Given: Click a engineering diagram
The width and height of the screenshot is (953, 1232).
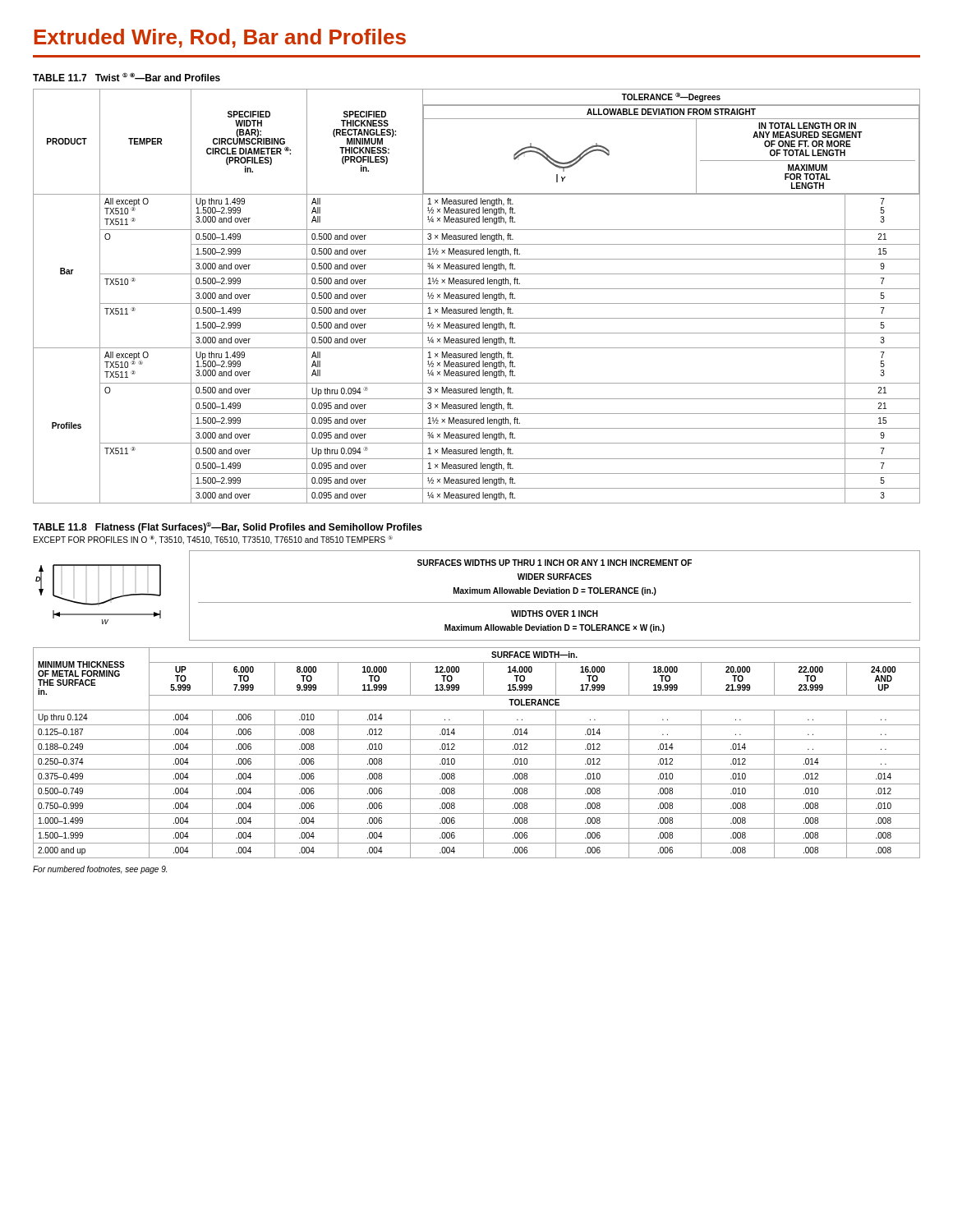Looking at the screenshot, I should 107,592.
